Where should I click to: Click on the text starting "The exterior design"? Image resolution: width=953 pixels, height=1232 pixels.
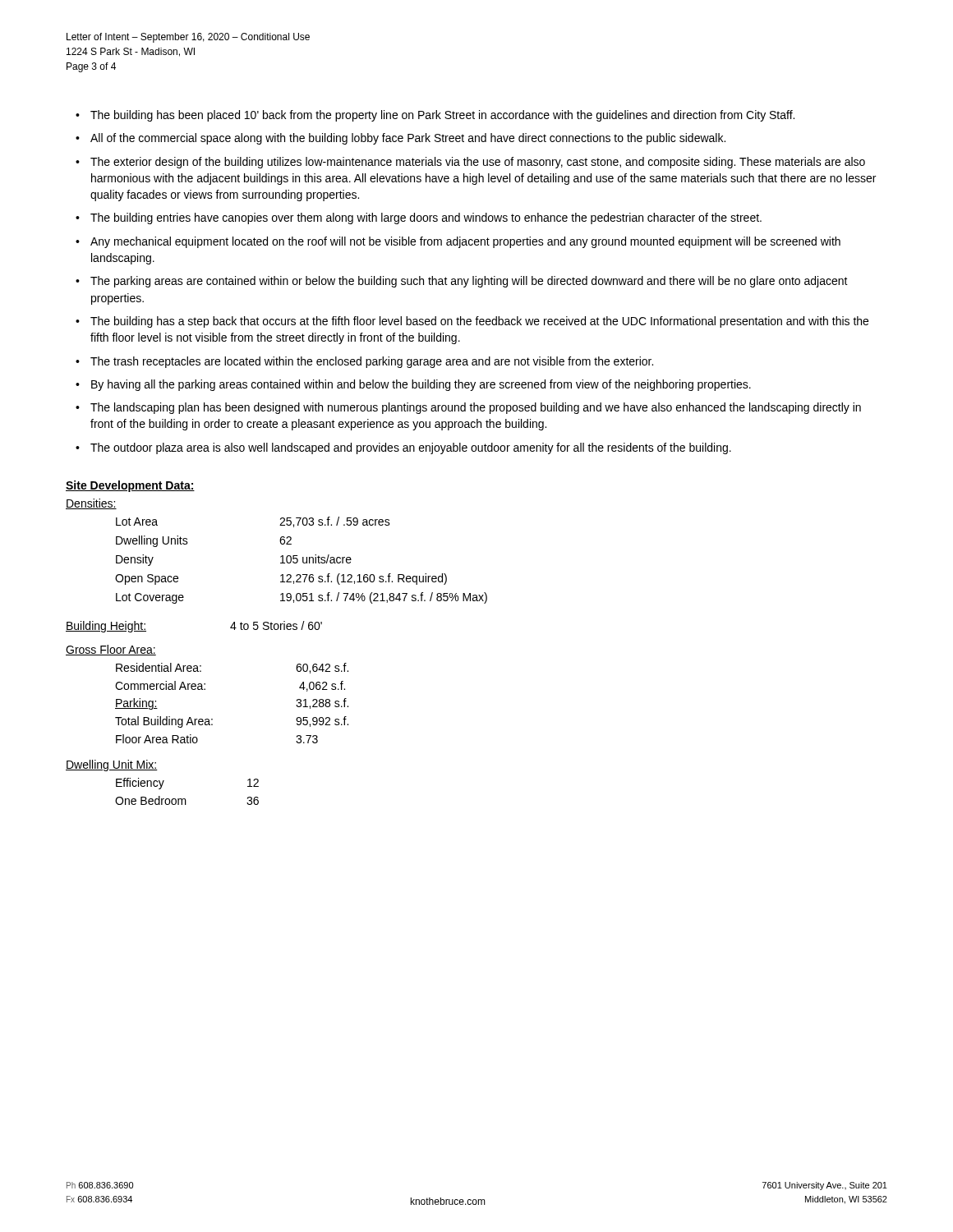489,178
